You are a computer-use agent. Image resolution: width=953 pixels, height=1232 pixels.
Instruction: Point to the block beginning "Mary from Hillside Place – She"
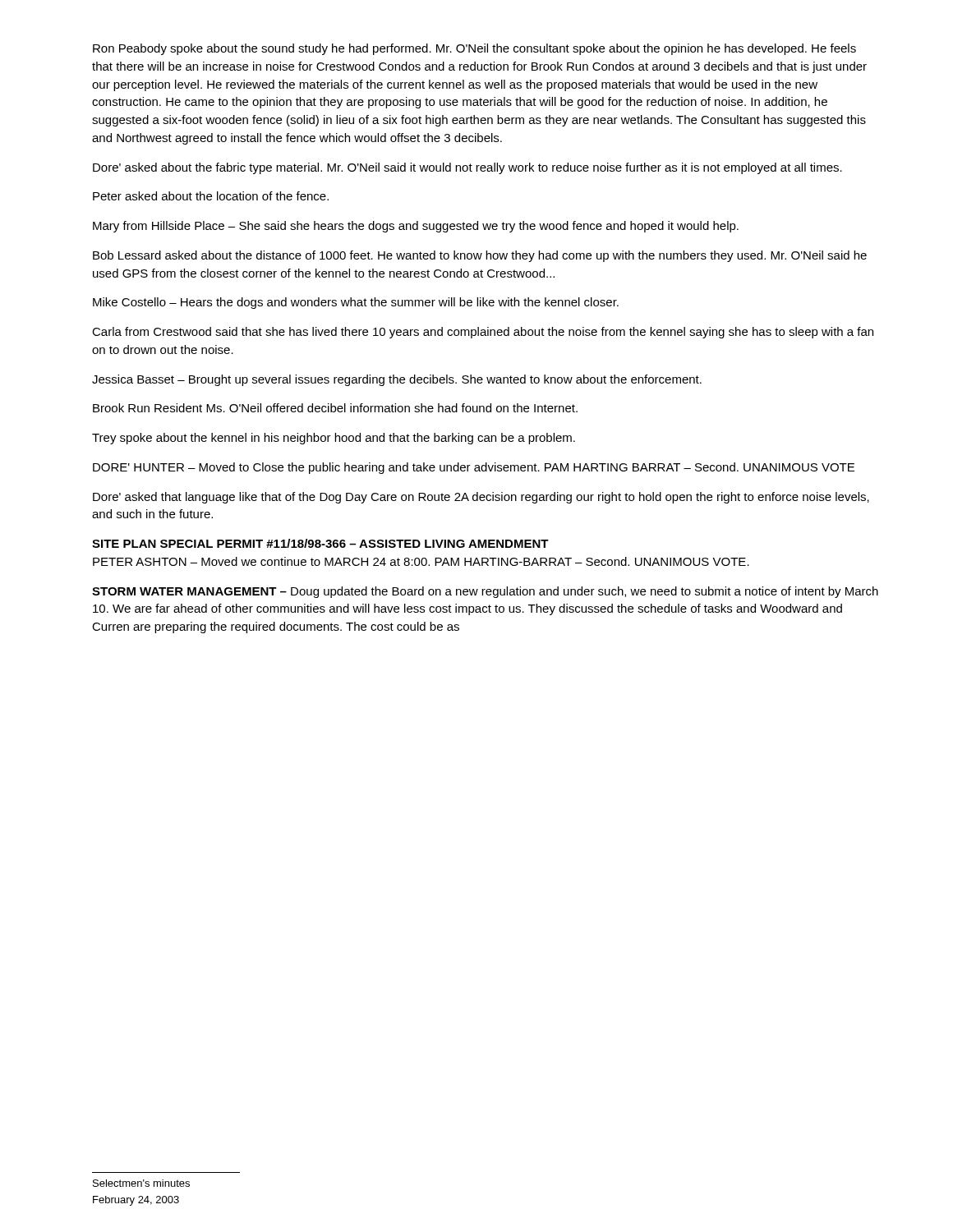tap(416, 225)
